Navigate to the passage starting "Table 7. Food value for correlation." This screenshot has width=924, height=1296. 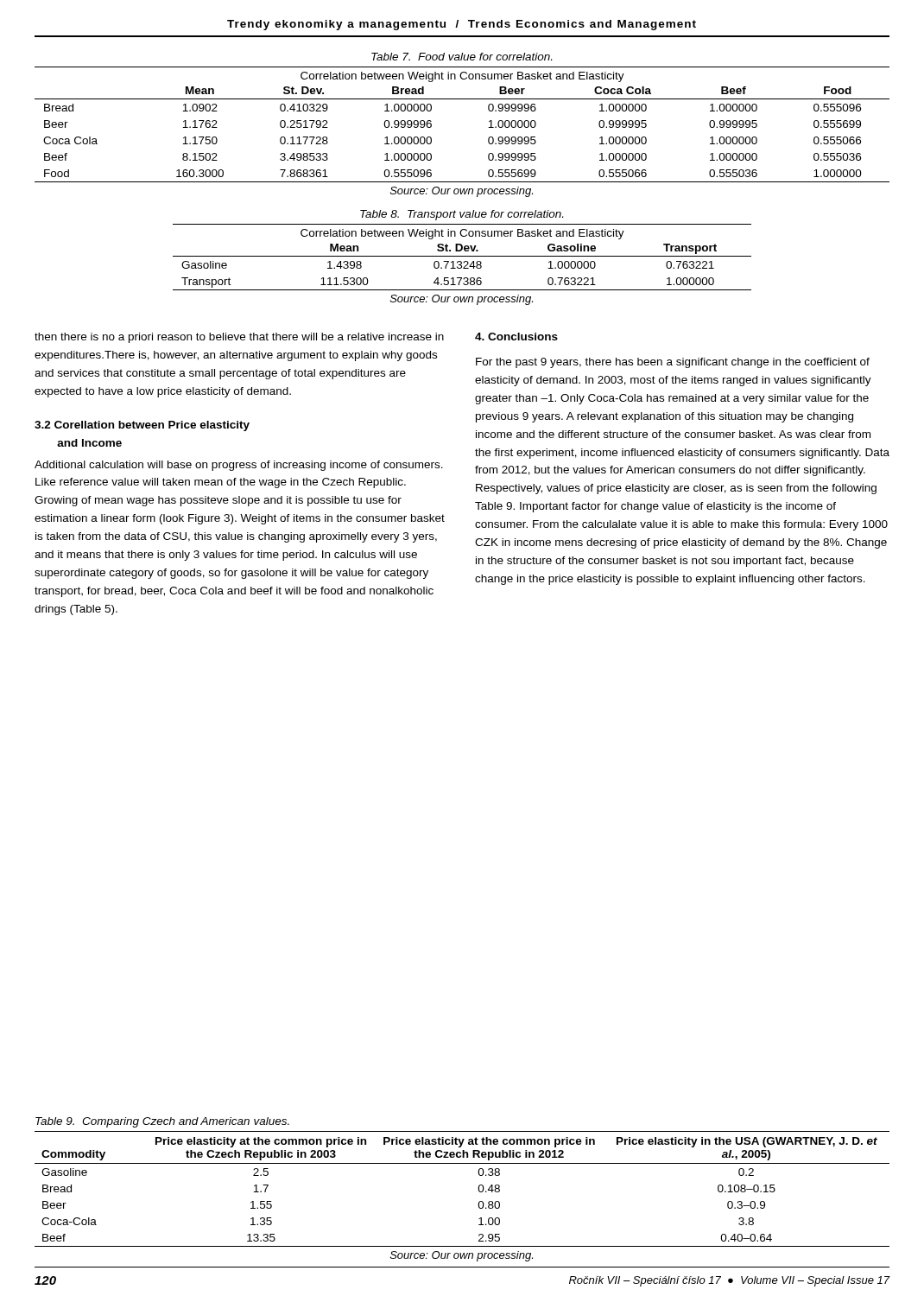462,57
